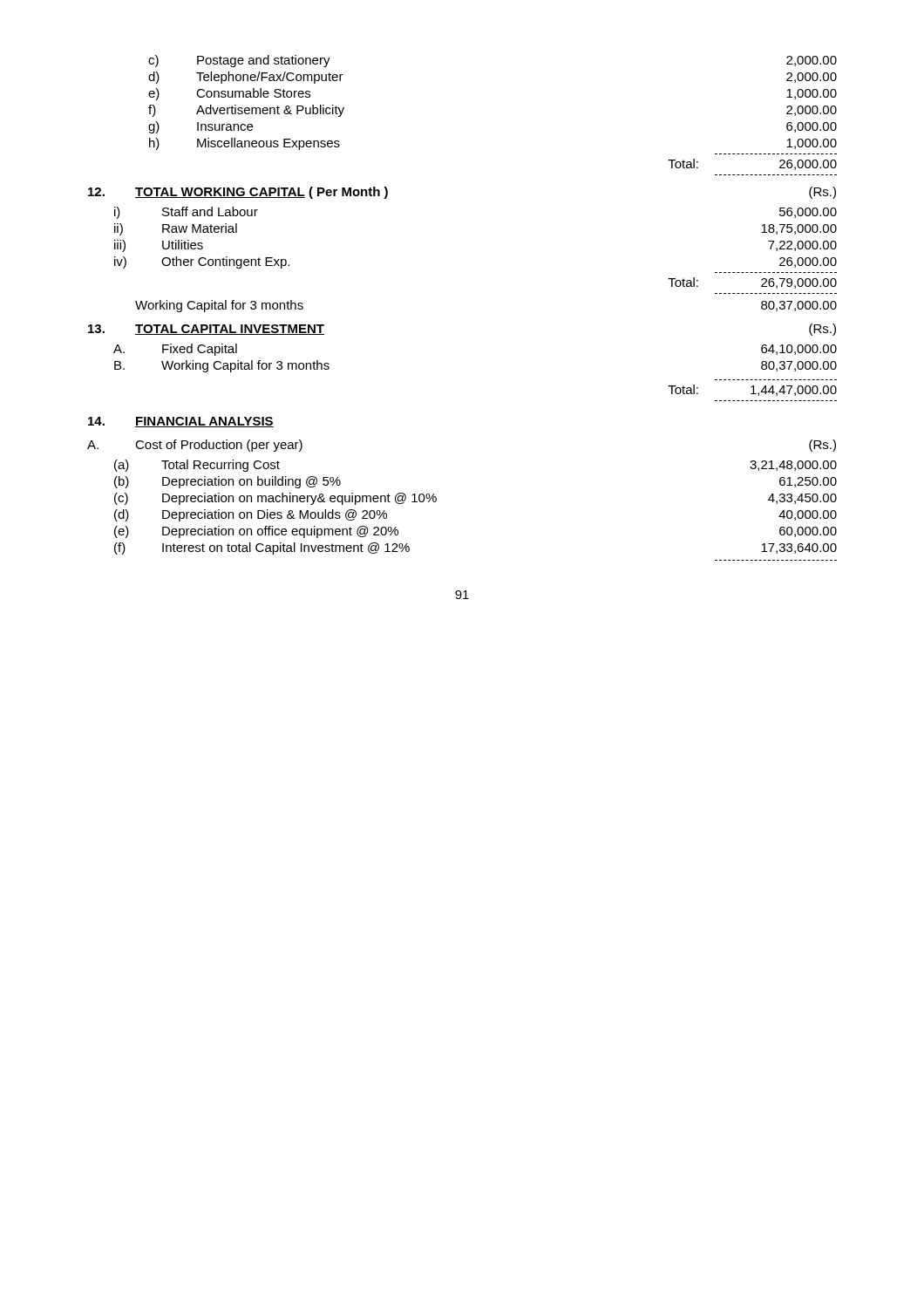Navigate to the block starting "h) Miscellaneous Expenses 1,000.00"
This screenshot has width=924, height=1308.
[x=267, y=143]
